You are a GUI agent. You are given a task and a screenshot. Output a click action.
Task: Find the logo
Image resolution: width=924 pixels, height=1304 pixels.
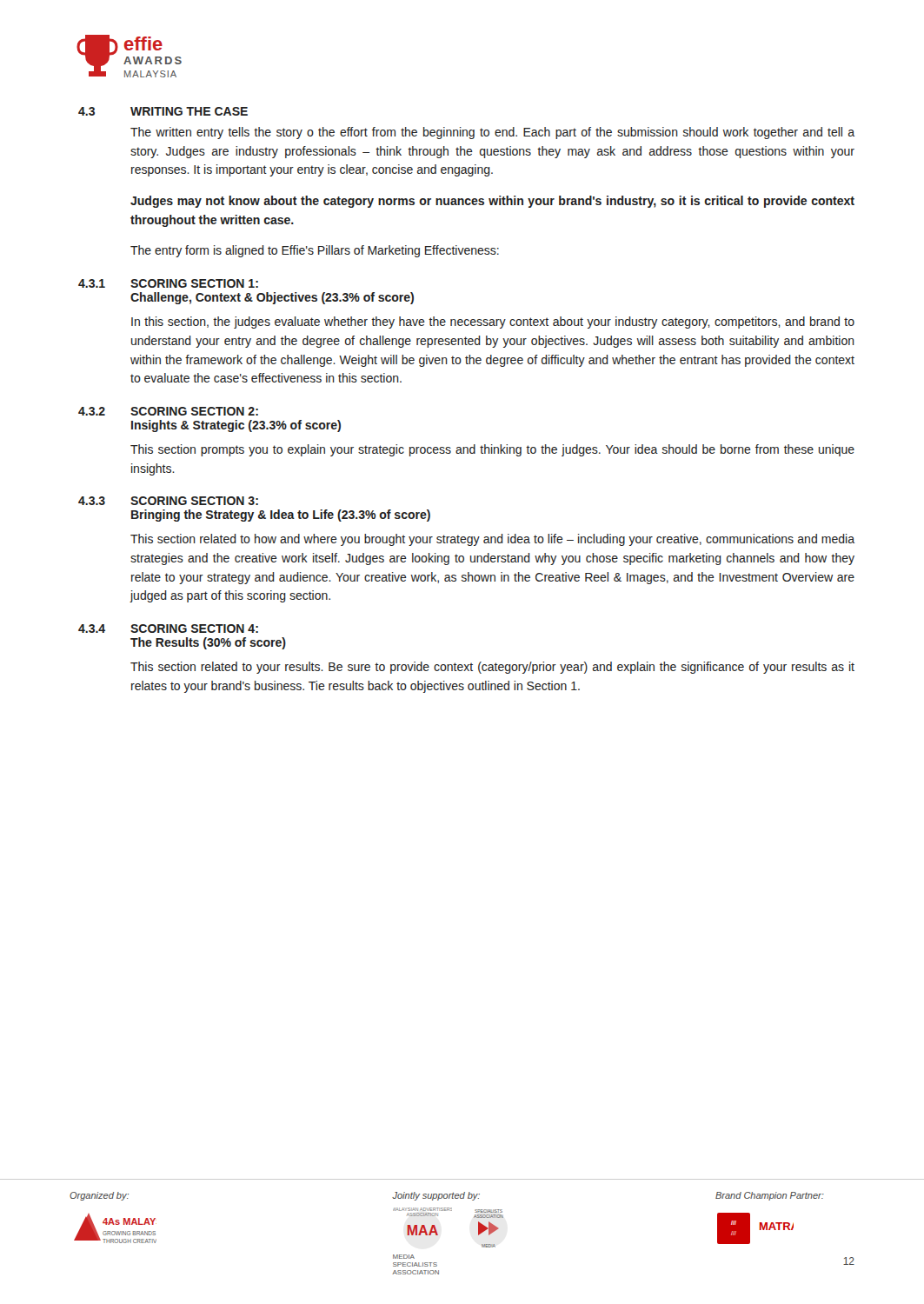[126, 59]
